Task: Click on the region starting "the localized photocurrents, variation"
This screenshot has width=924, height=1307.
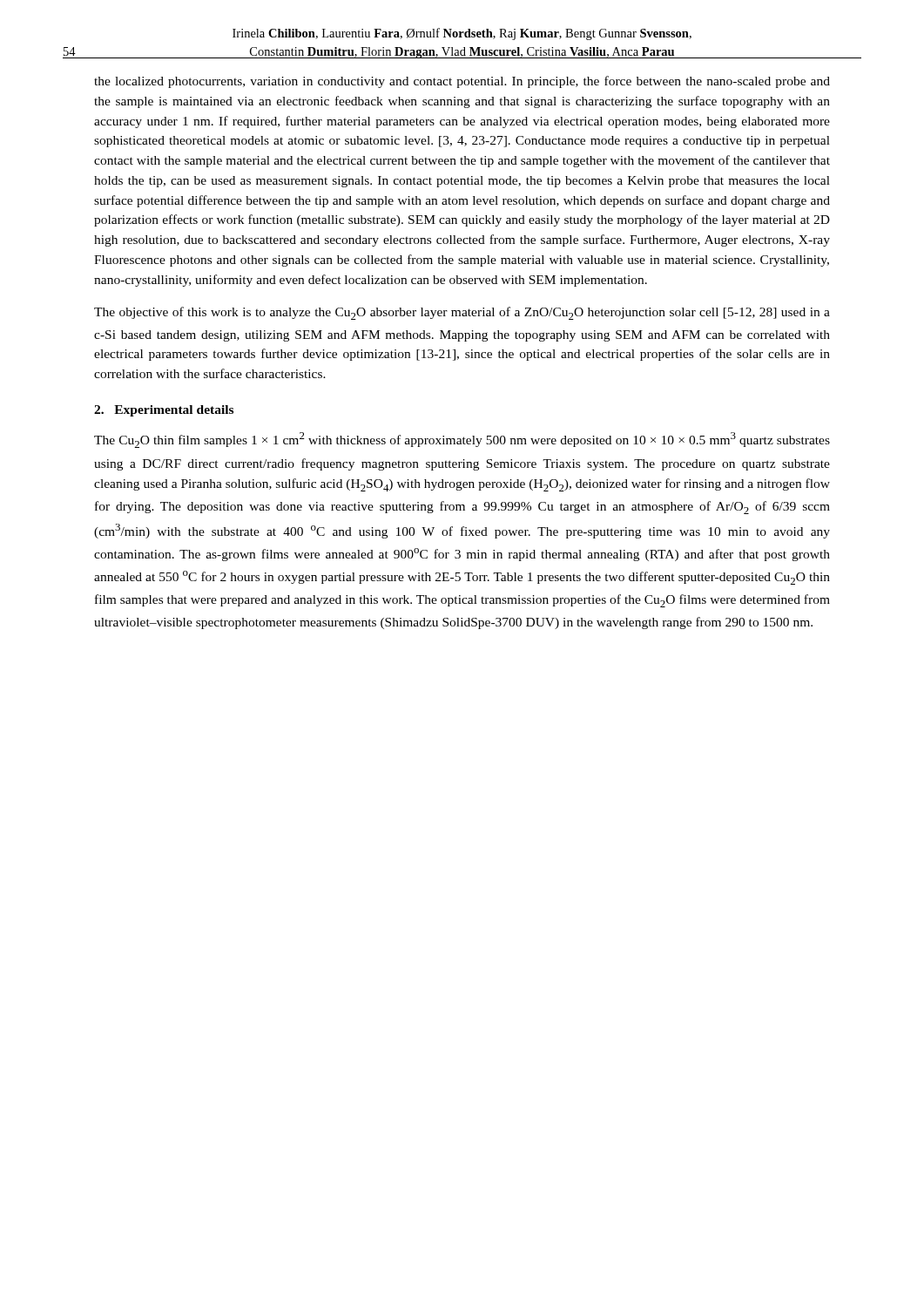Action: (x=462, y=180)
